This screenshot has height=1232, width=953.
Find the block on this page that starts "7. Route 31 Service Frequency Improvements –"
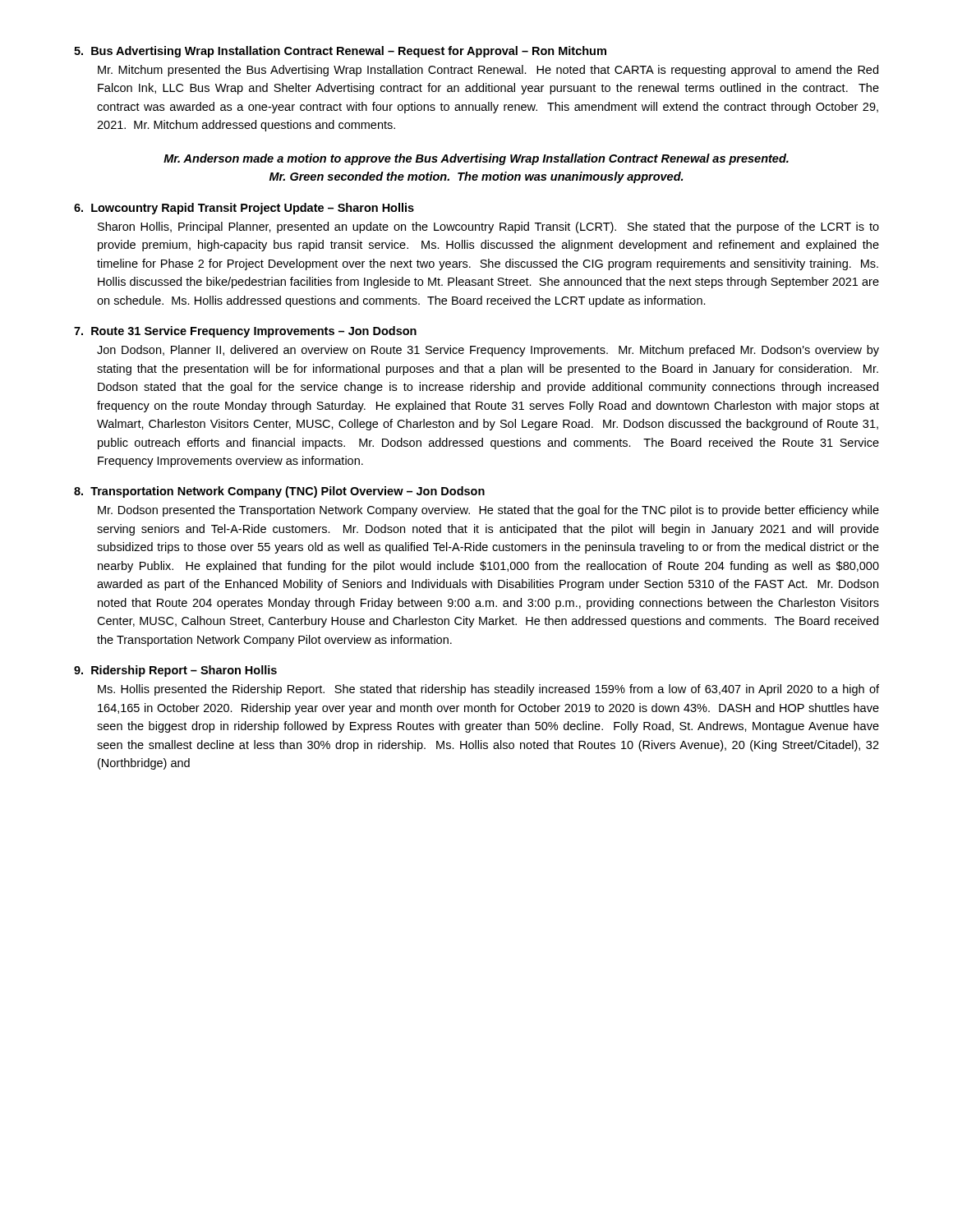click(x=476, y=397)
